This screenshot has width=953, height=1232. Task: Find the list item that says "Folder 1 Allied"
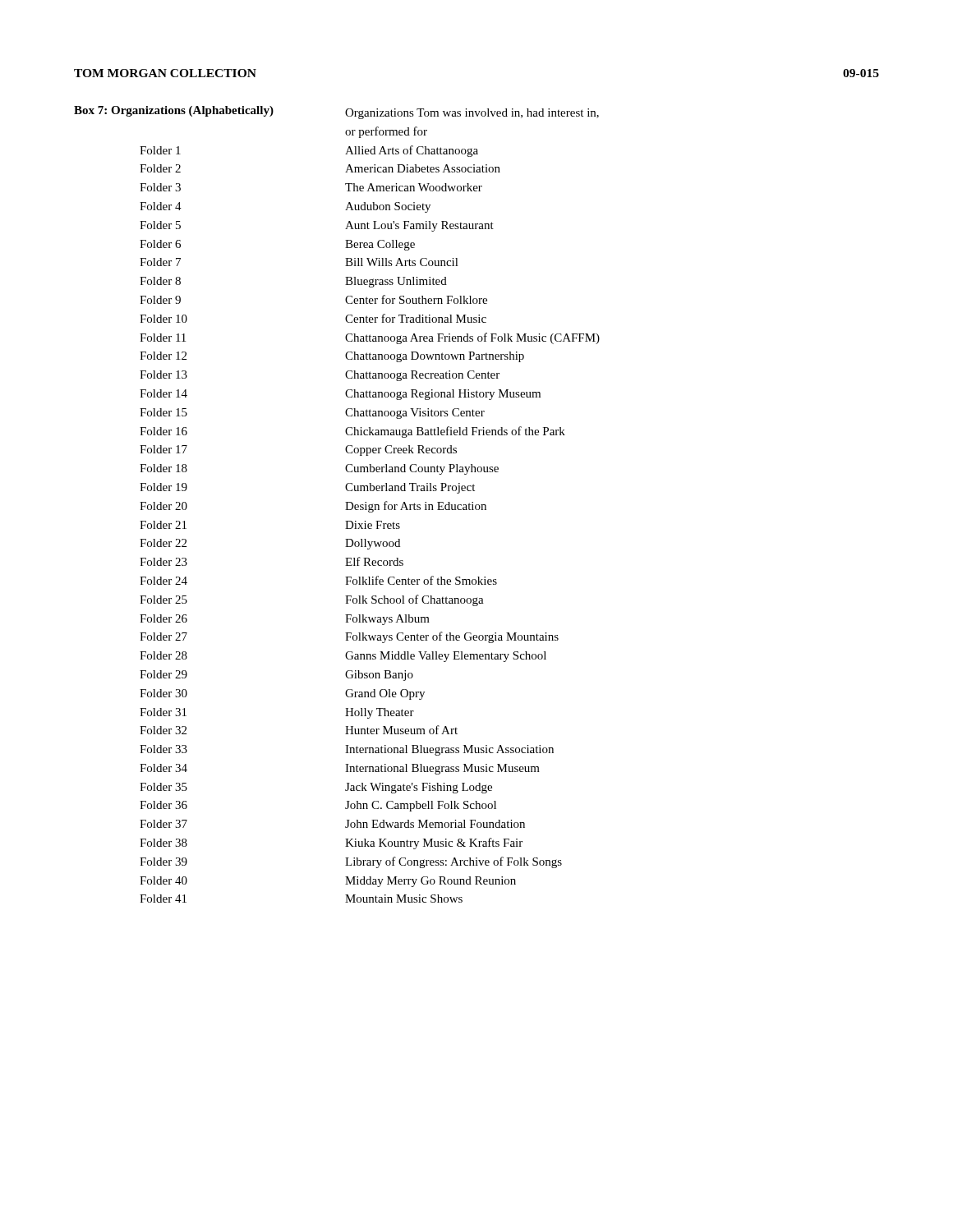tap(157, 151)
